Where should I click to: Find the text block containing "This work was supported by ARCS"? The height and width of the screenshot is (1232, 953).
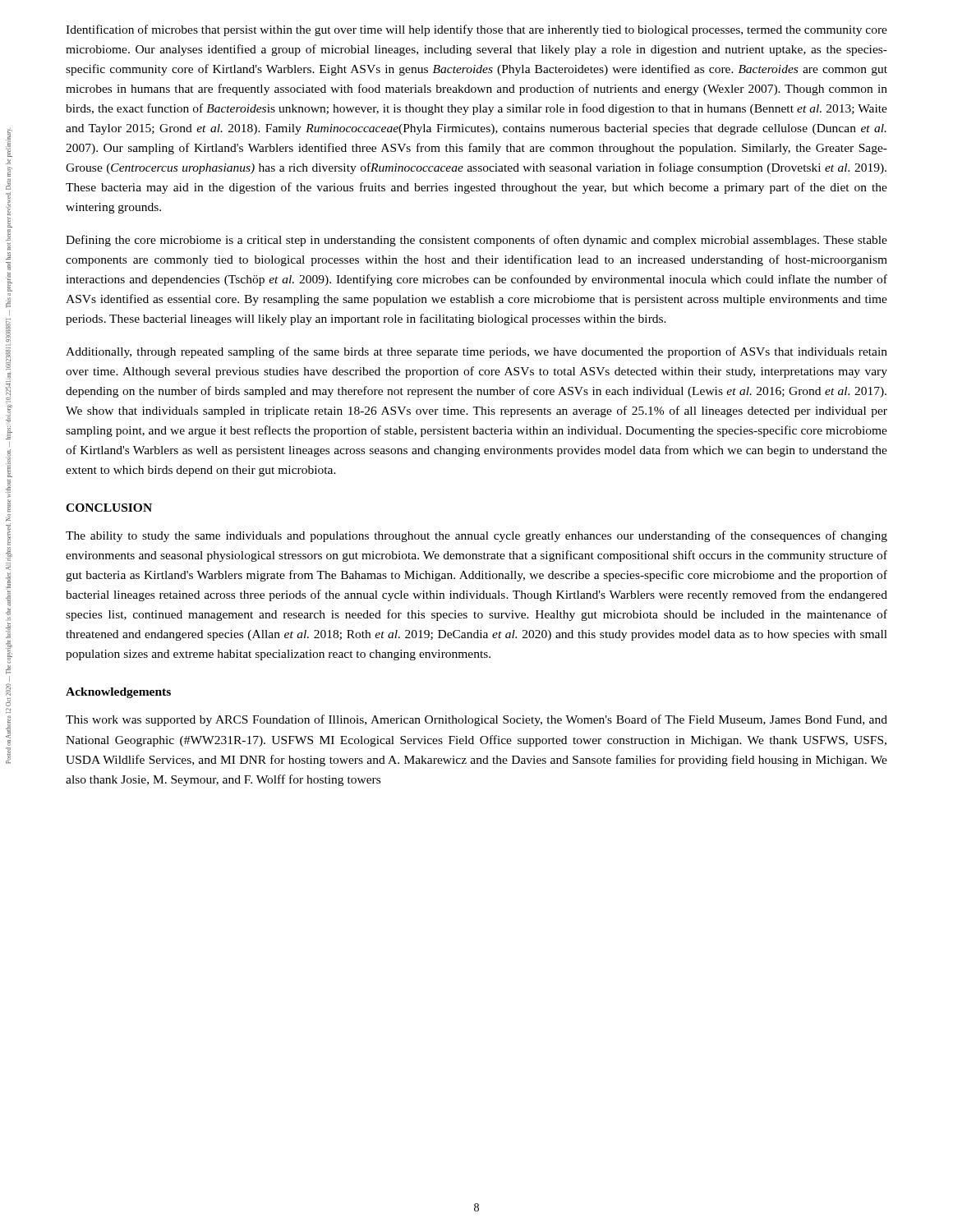click(x=476, y=749)
